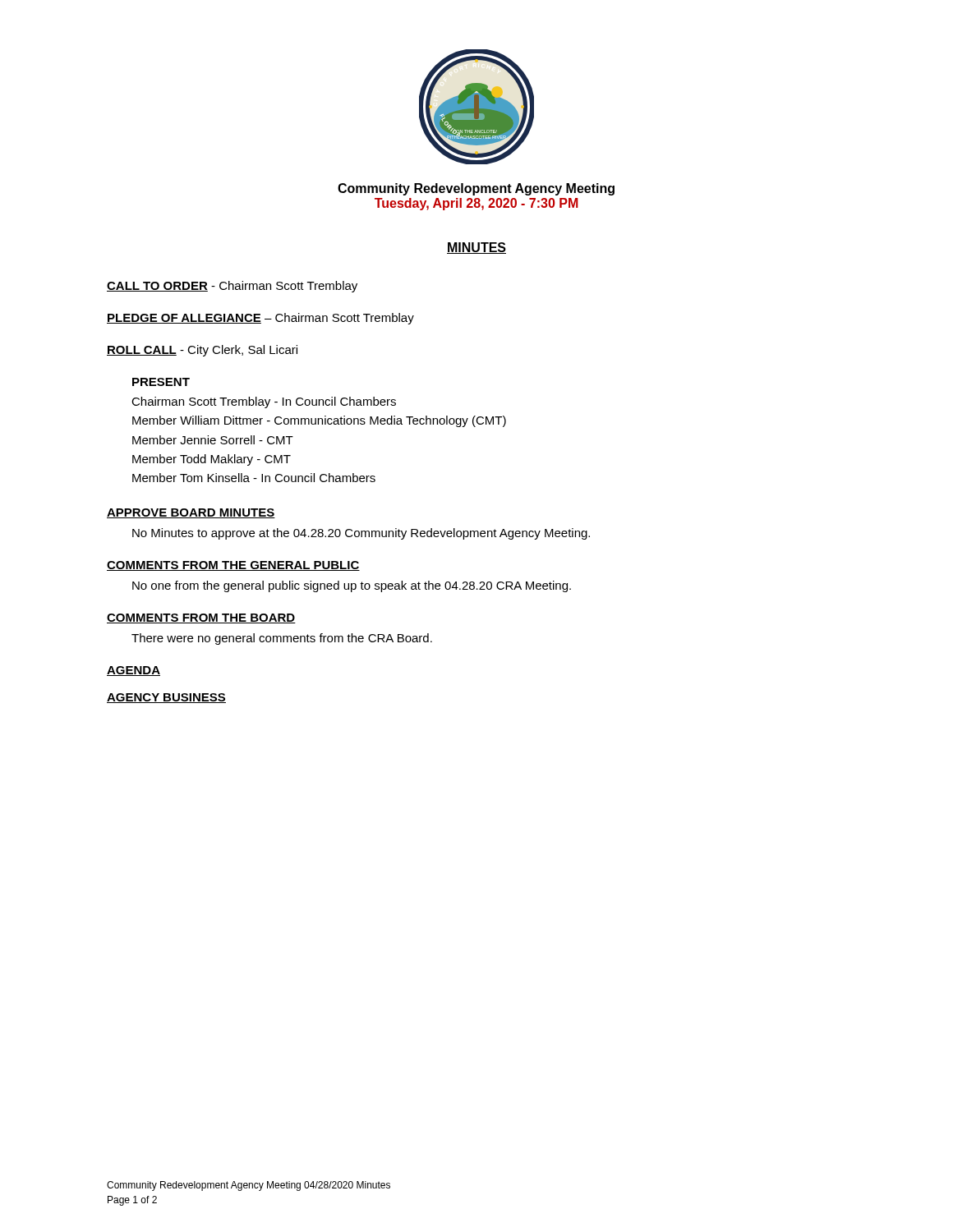Find the element starting "Community Redevelopment Agency Meeting Tuesday, April 28,"
Screen dimensions: 1232x953
[x=476, y=196]
